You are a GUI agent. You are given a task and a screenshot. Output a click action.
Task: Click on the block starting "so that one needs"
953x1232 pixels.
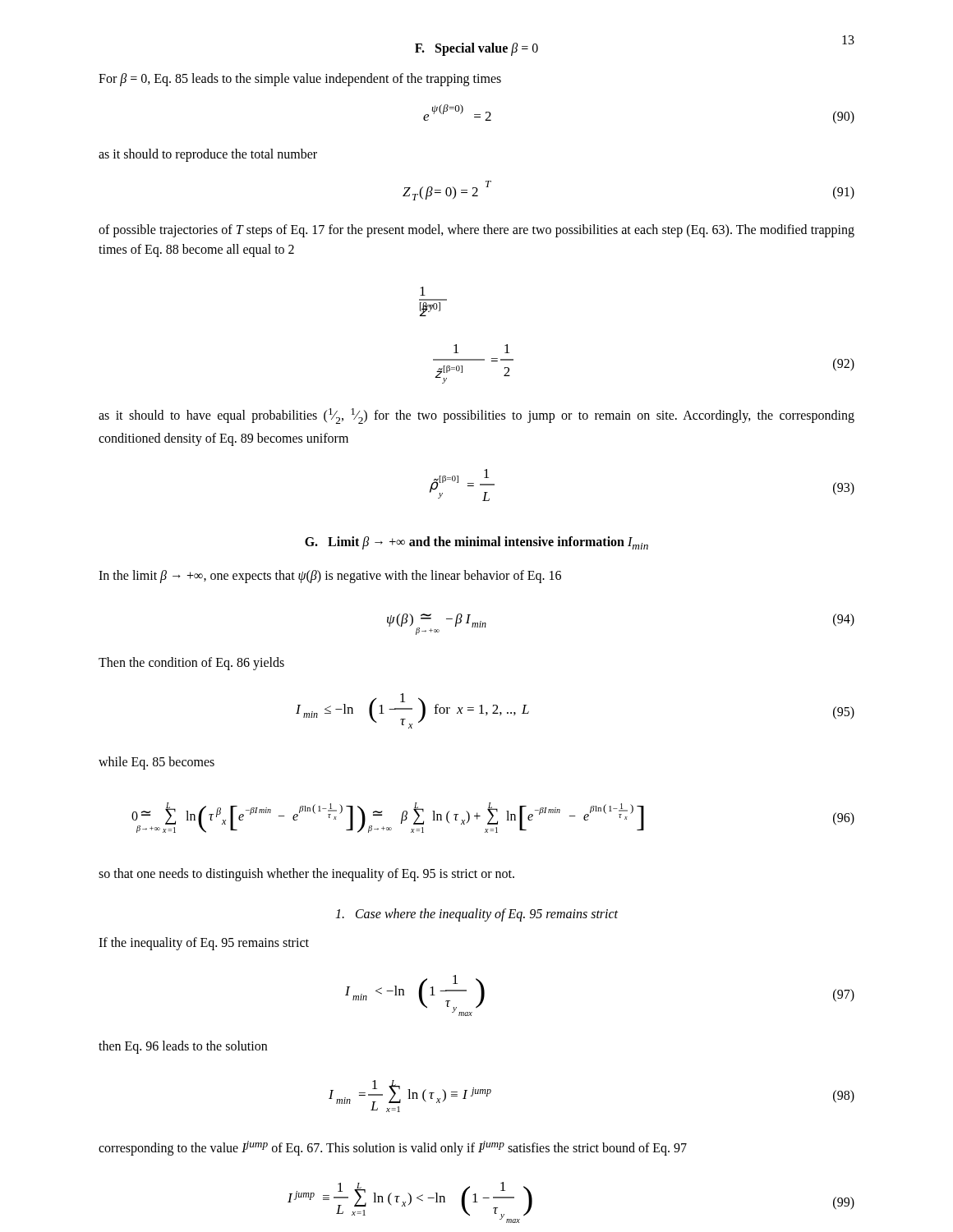coord(307,873)
